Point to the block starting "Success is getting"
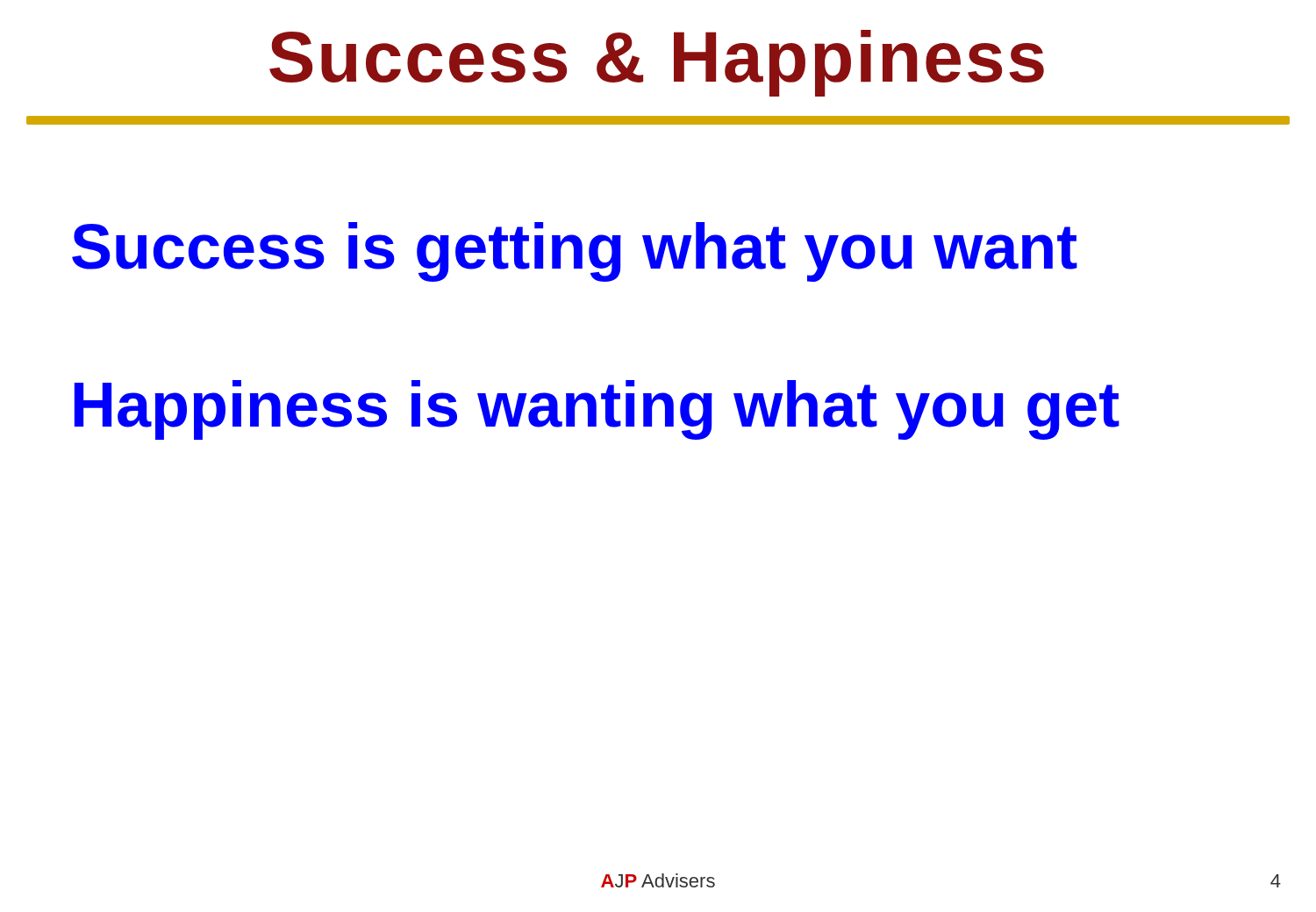 pos(658,247)
